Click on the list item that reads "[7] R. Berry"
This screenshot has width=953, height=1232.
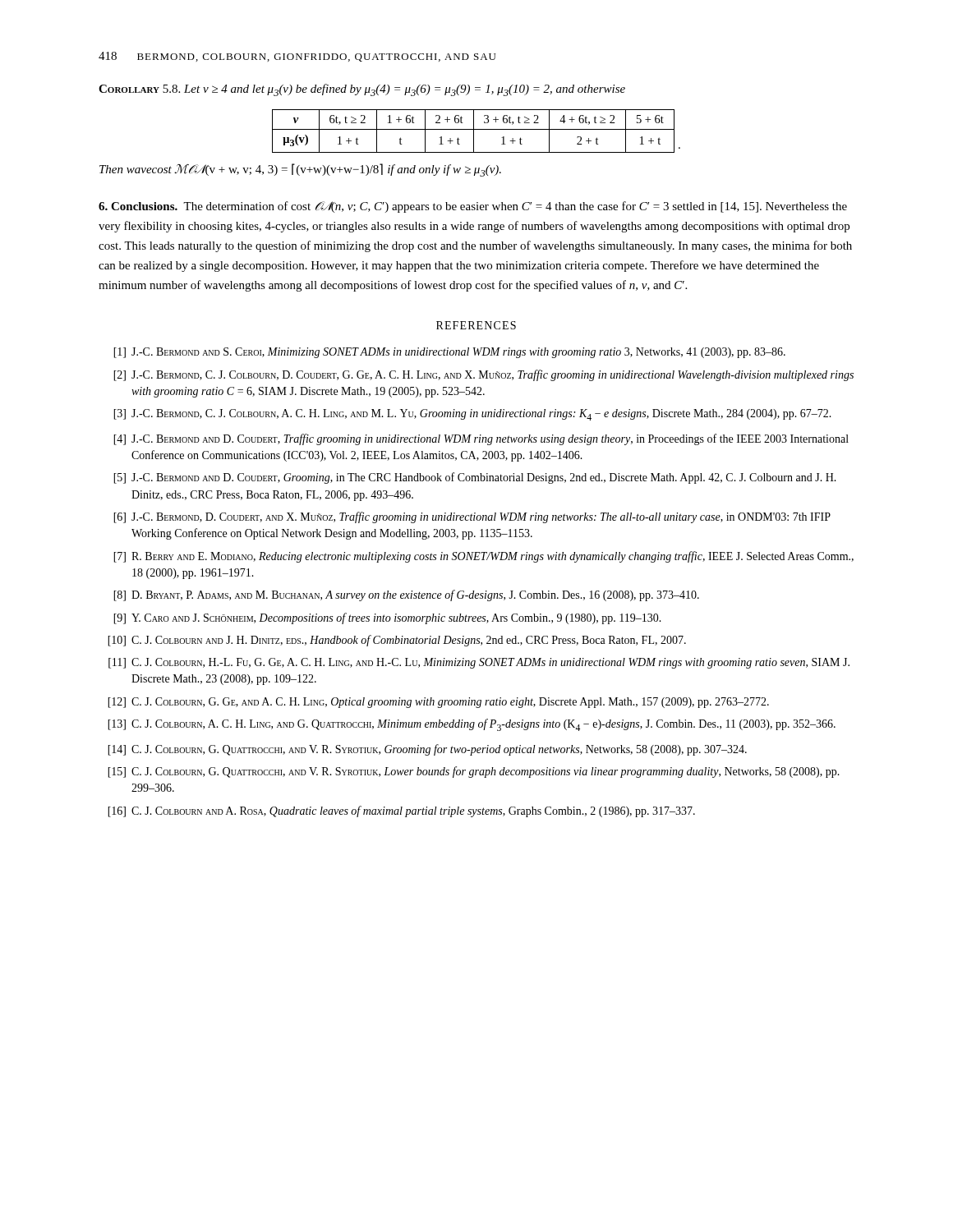tap(476, 565)
